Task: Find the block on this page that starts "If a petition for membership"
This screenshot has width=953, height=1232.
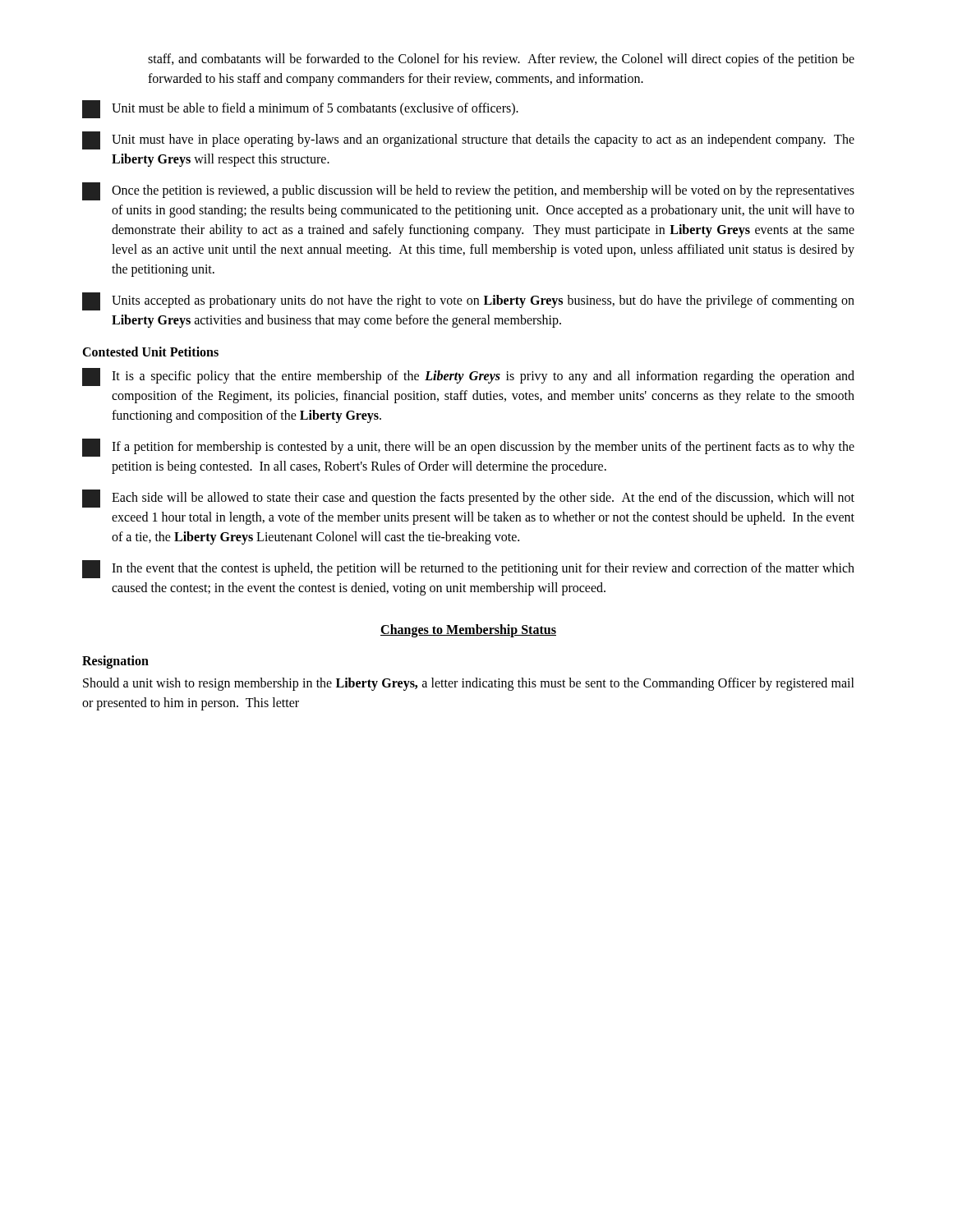Action: pos(468,457)
